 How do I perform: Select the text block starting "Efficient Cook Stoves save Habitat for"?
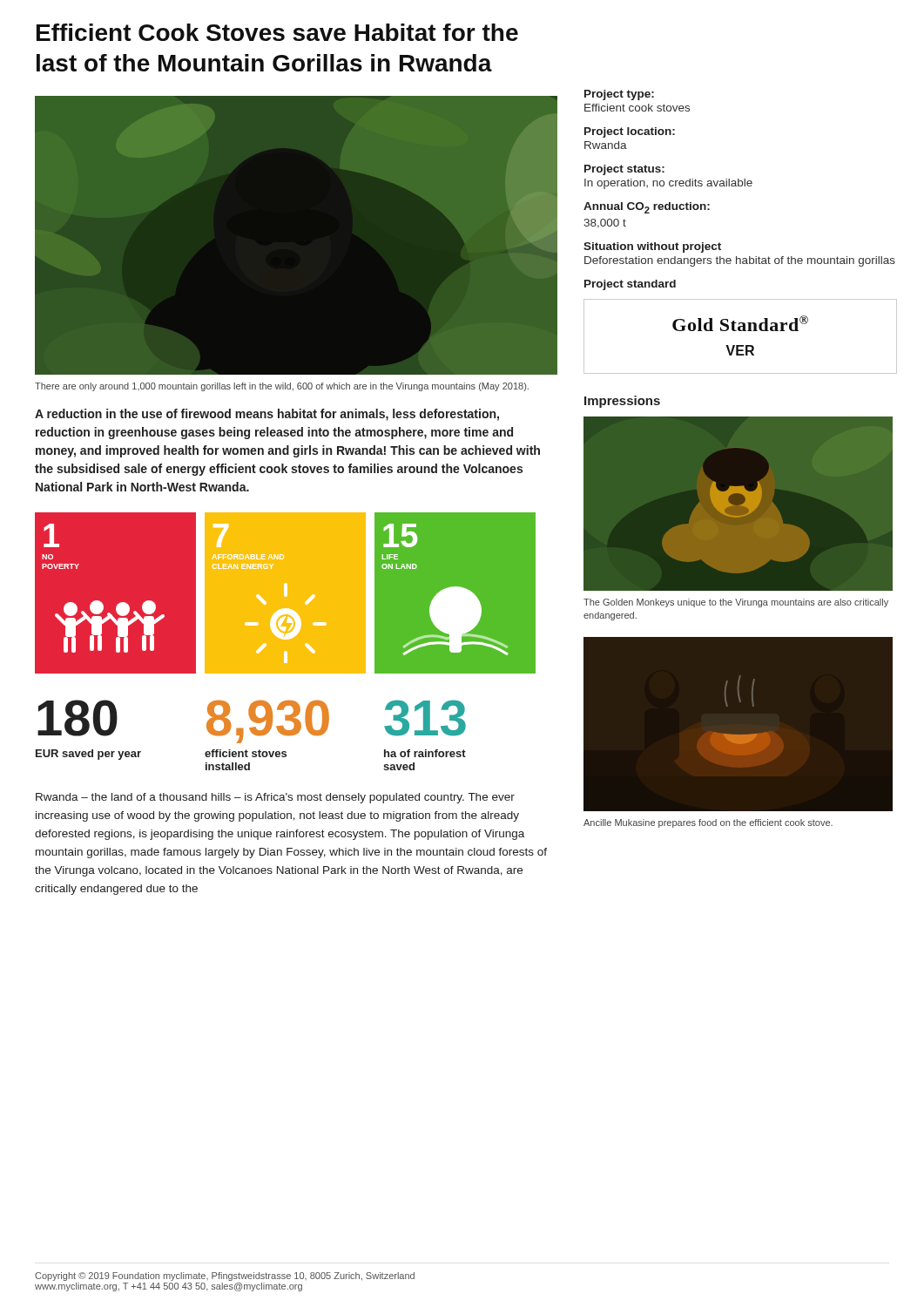[x=277, y=48]
